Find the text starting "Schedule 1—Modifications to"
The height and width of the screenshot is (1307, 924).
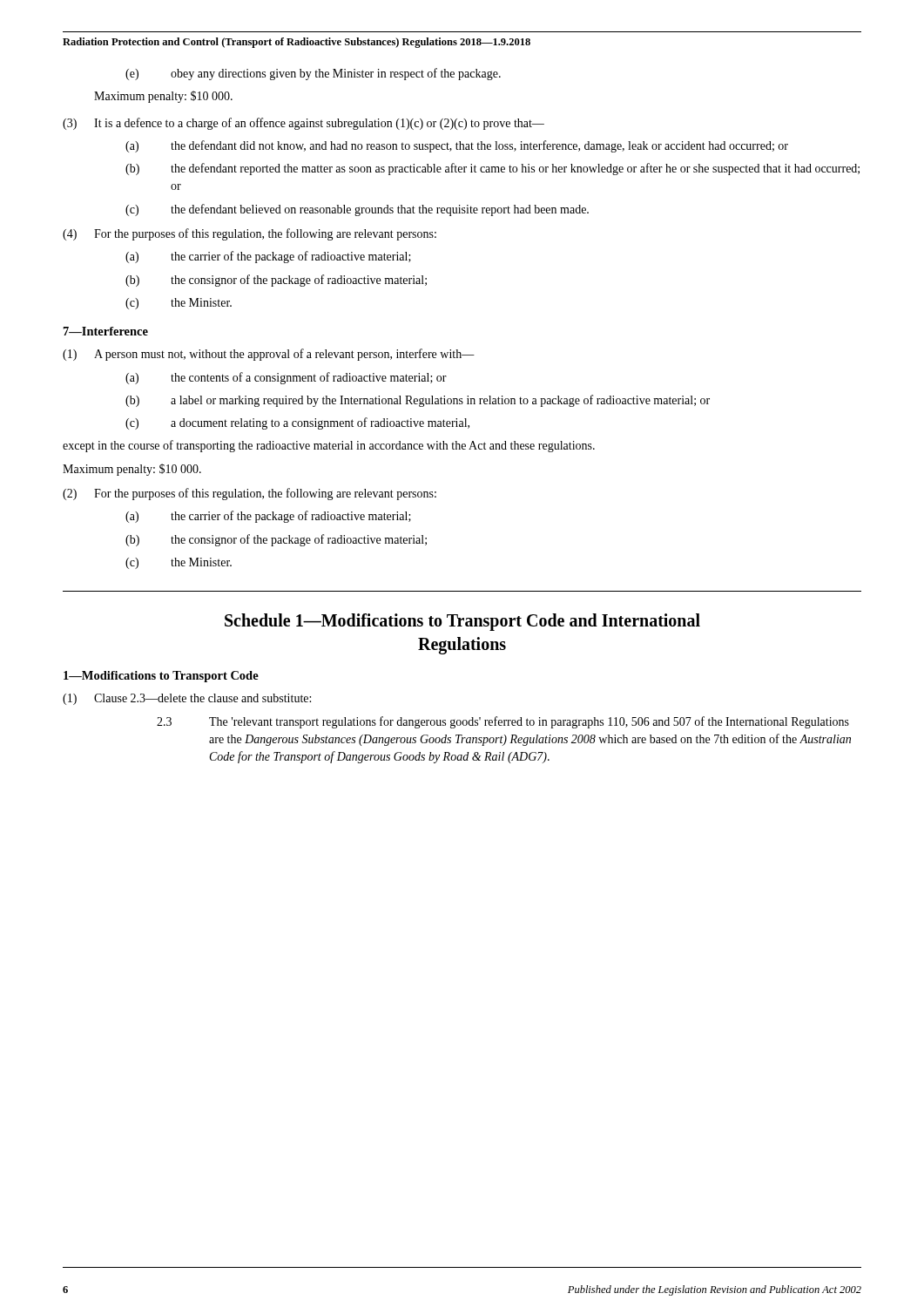pyautogui.click(x=462, y=633)
